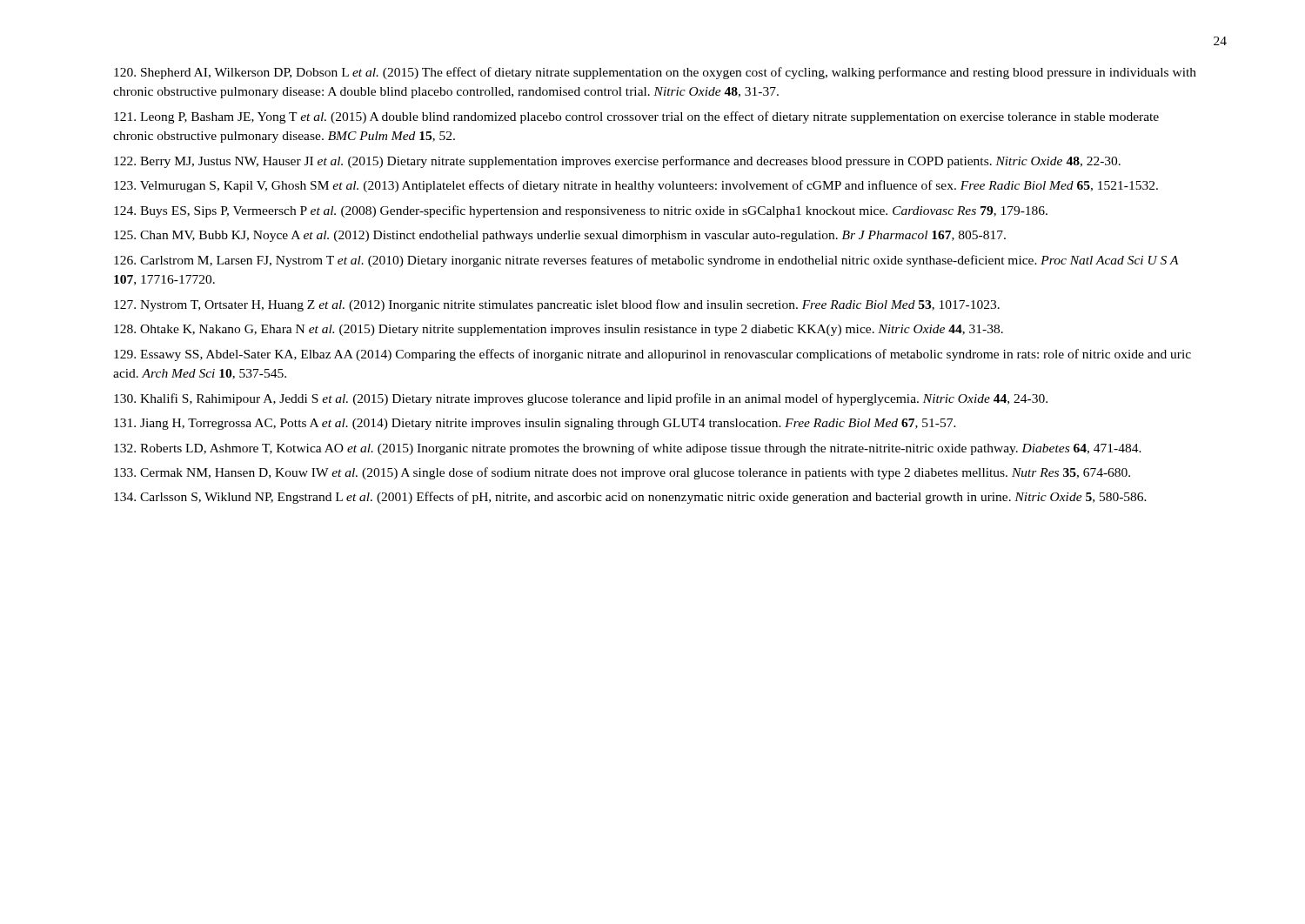Image resolution: width=1305 pixels, height=924 pixels.
Task: Locate the block of text that opens with "126. Carlstrom M, Larsen FJ, Nystrom T"
Action: coord(646,269)
